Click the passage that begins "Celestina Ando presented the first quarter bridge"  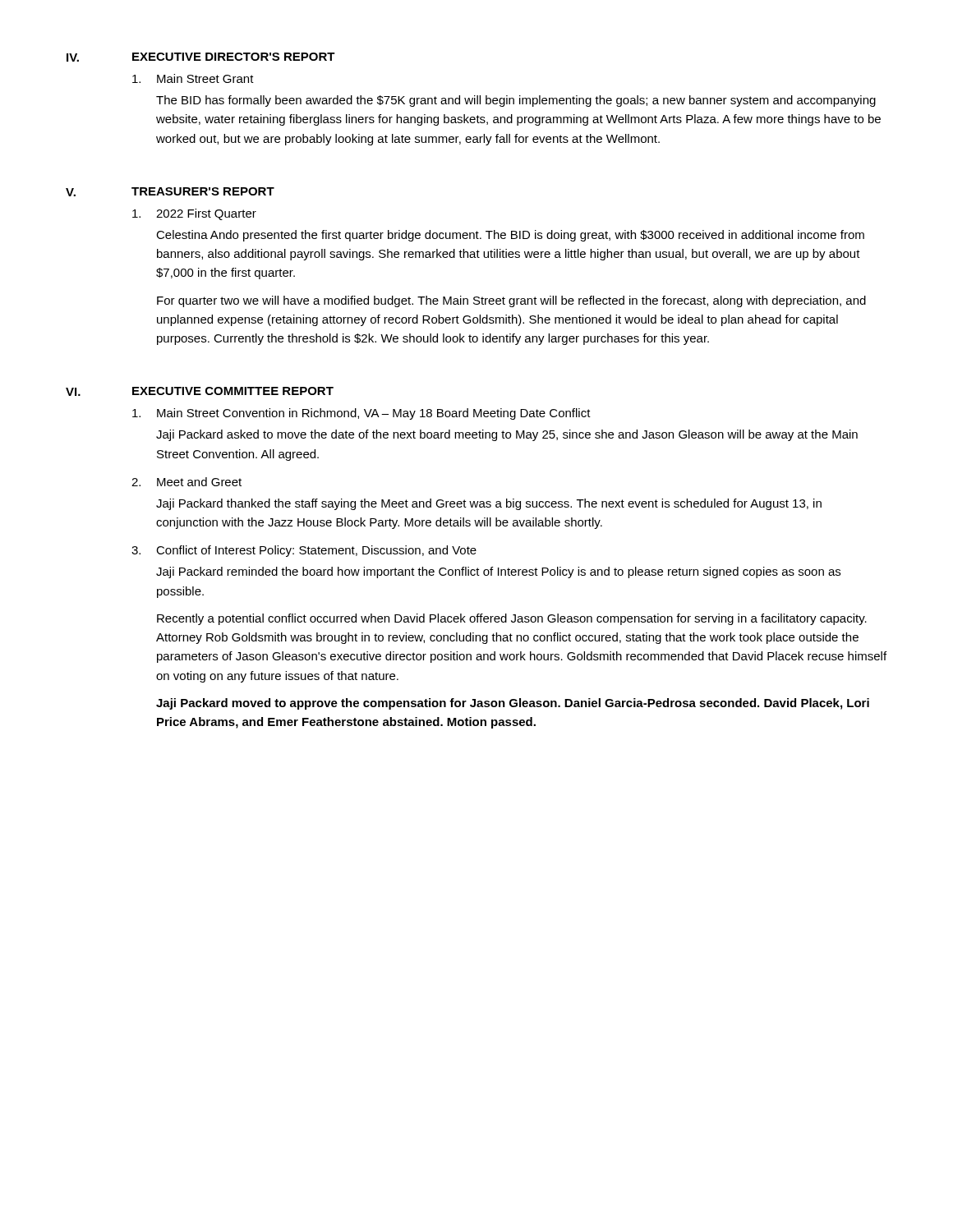coord(522,253)
